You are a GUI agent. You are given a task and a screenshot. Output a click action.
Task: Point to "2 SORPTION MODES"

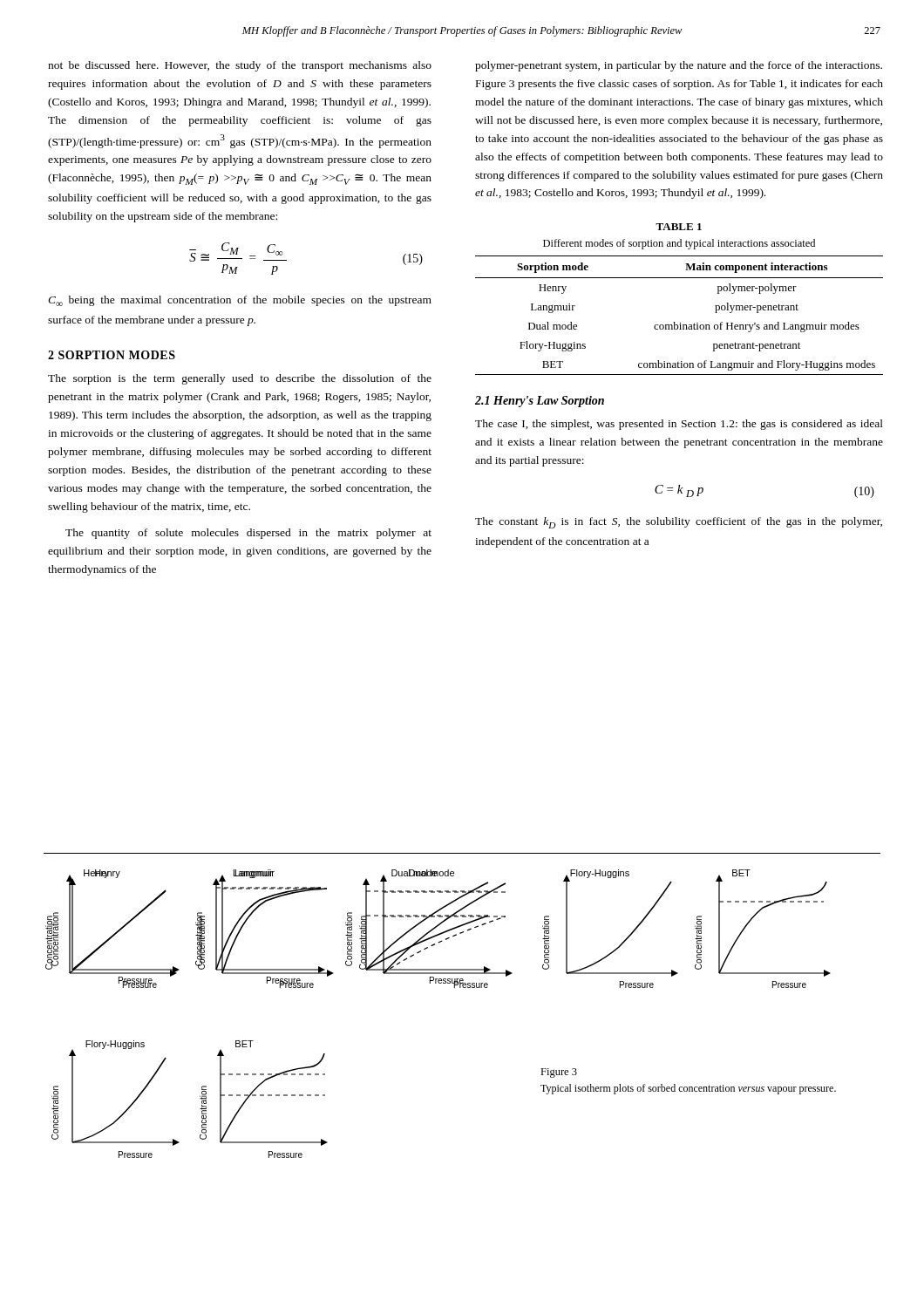coord(112,355)
